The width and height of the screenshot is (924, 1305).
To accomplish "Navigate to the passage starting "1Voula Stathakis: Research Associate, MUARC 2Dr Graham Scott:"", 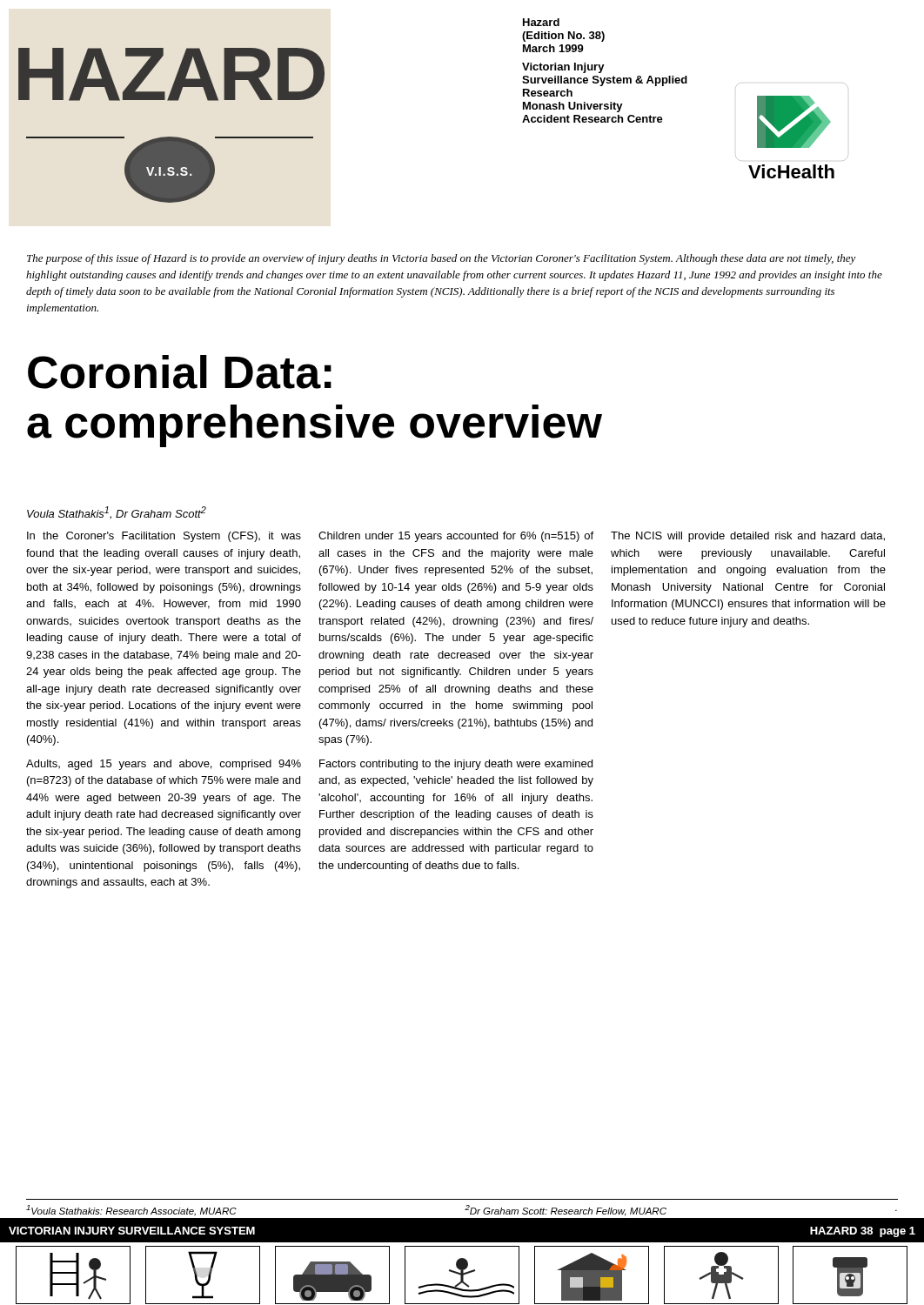I will point(462,1209).
